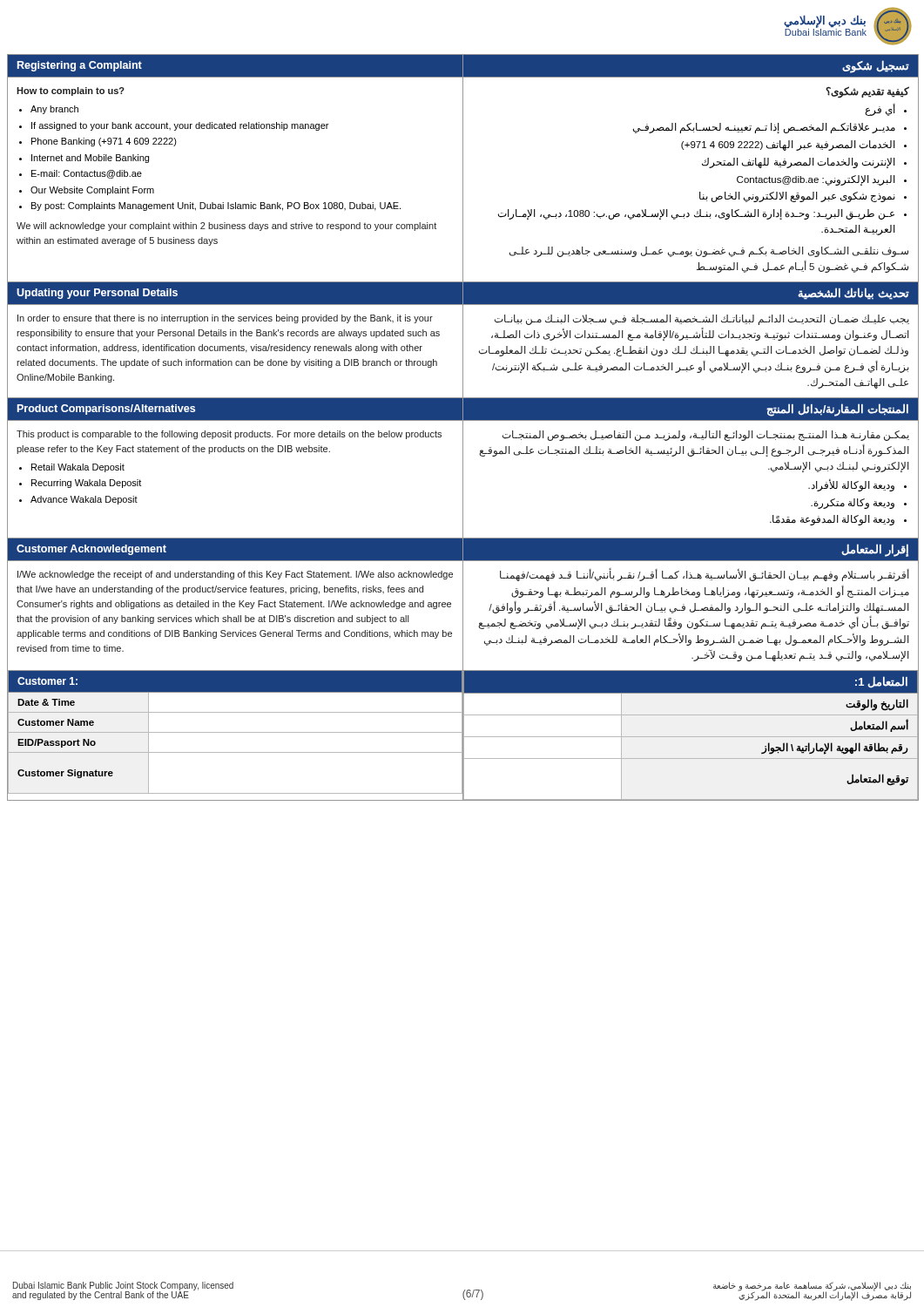
Task: Click on the region starting "وديعة الوكالة للأفراد."
Action: coord(851,485)
